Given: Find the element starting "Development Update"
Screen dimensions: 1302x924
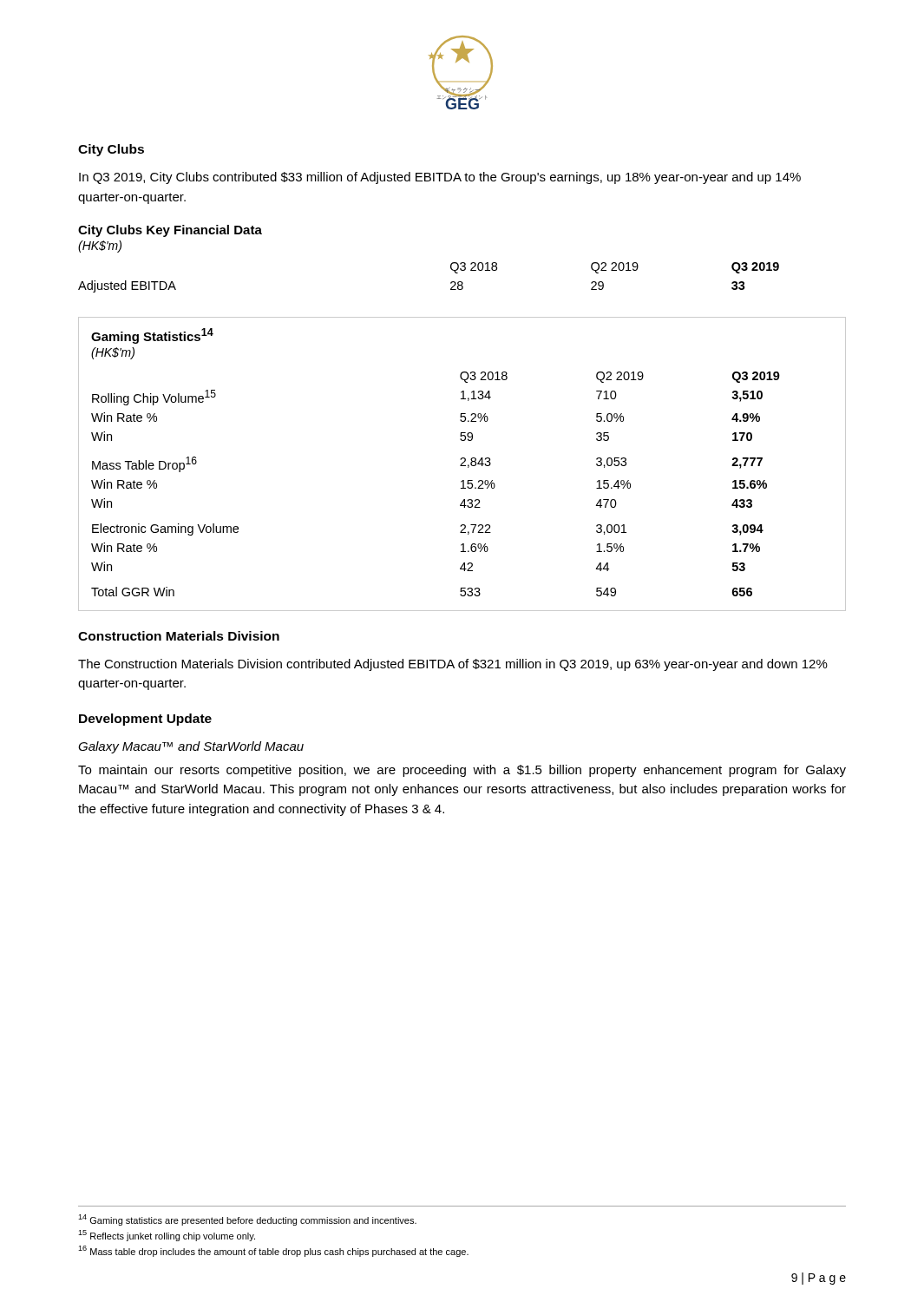Looking at the screenshot, I should [145, 718].
